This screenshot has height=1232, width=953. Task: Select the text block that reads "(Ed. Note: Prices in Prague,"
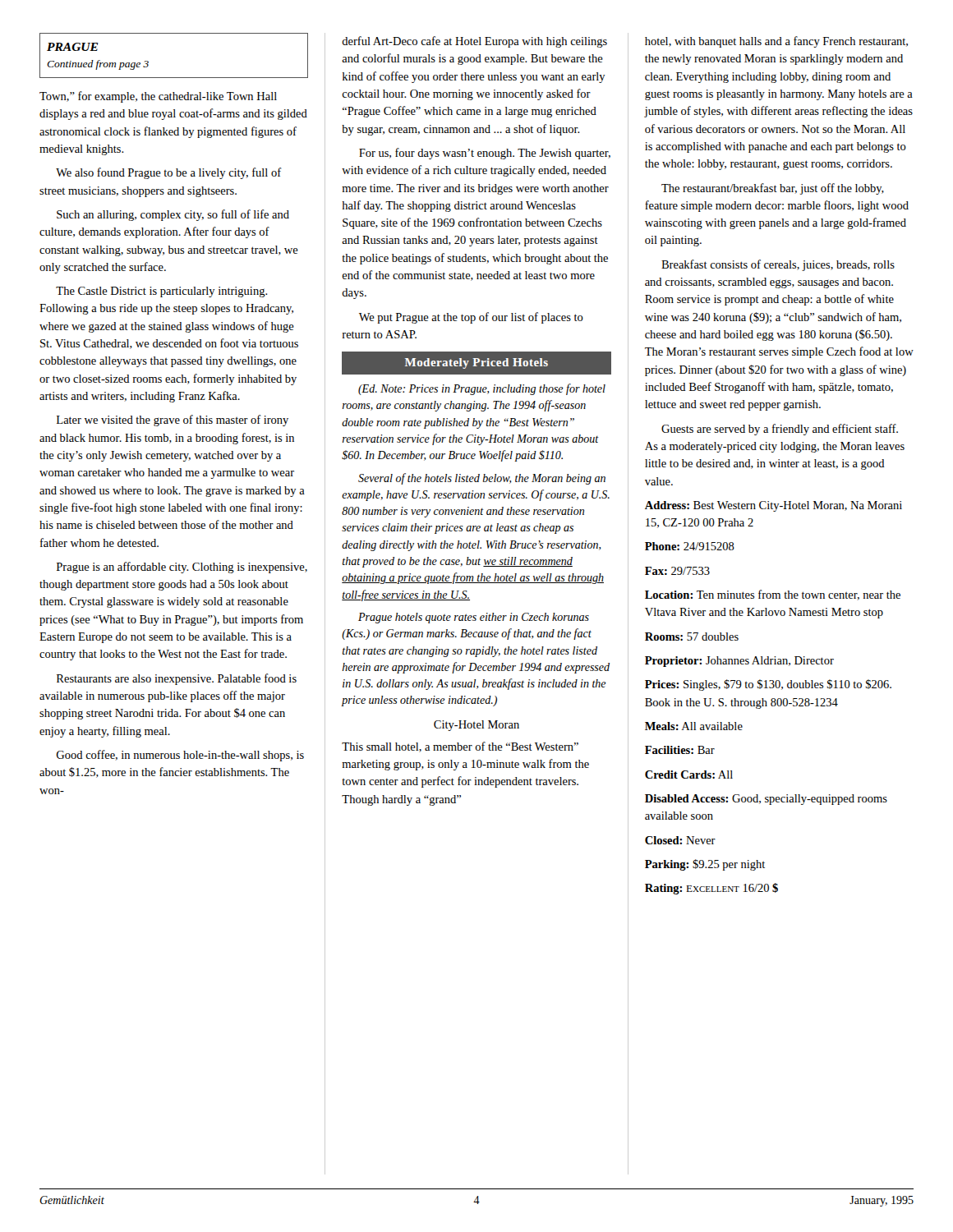pyautogui.click(x=476, y=423)
